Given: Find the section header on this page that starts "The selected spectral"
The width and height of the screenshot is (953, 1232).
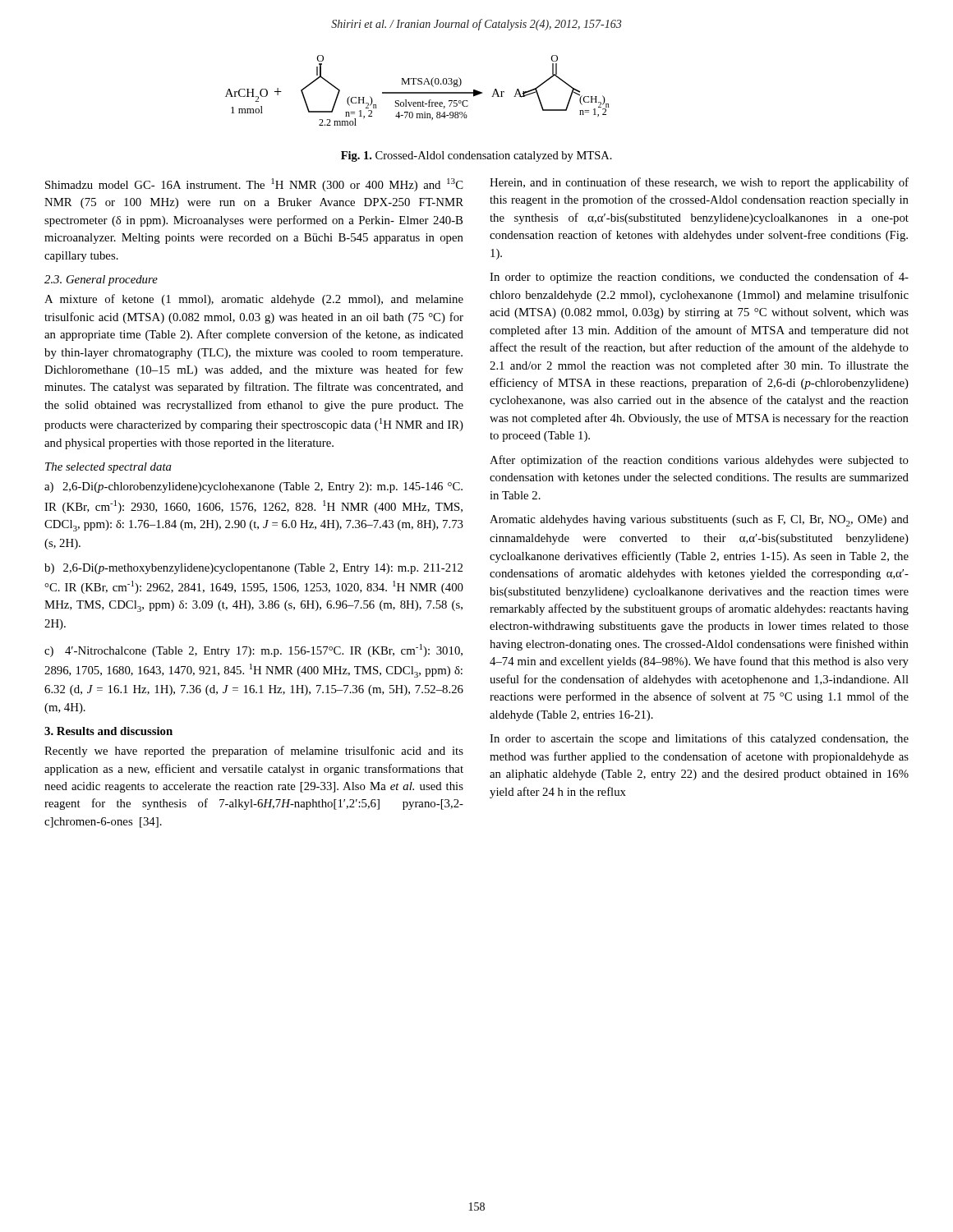Looking at the screenshot, I should [108, 467].
